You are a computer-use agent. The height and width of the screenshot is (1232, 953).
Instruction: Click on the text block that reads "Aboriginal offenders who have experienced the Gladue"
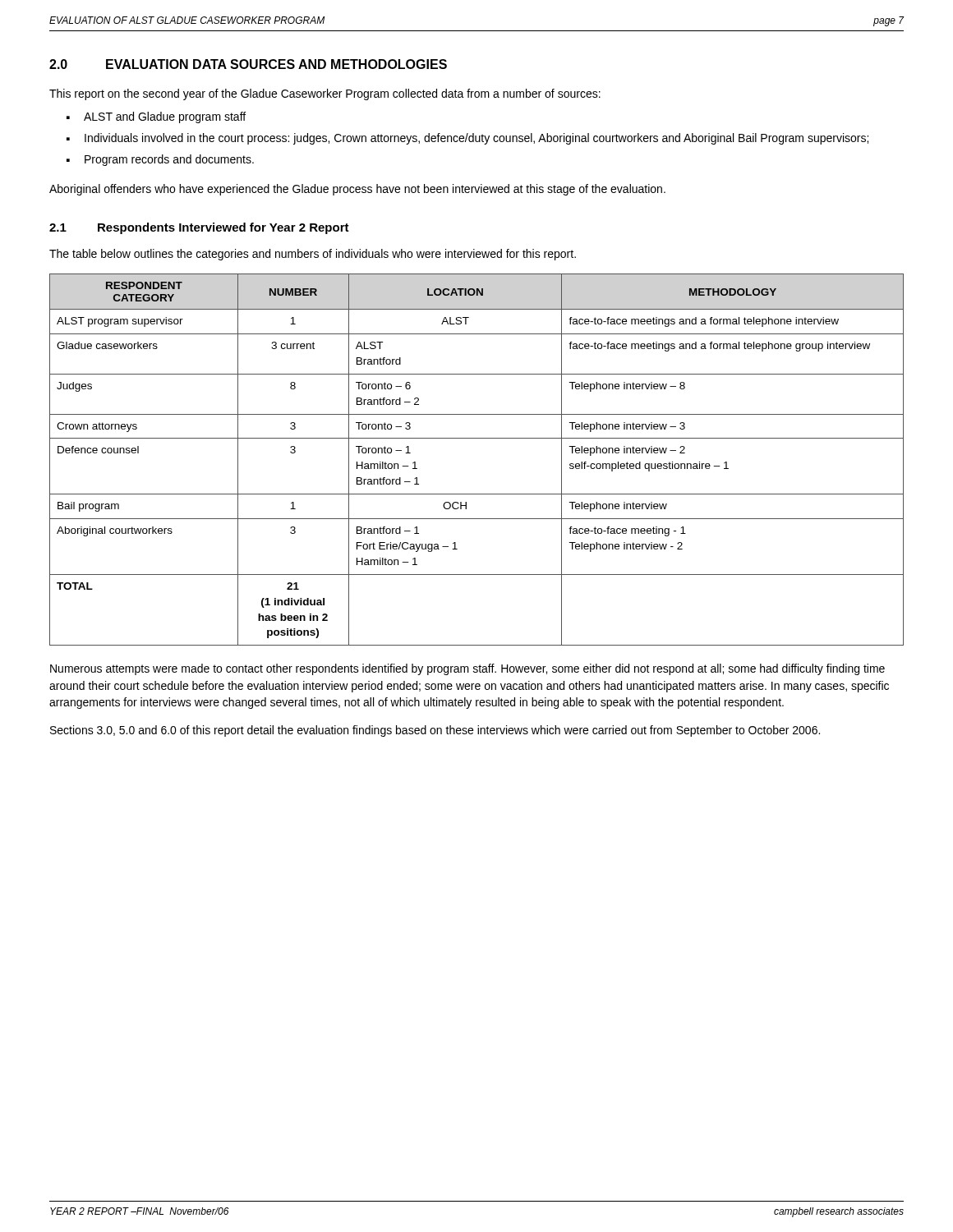(x=358, y=189)
